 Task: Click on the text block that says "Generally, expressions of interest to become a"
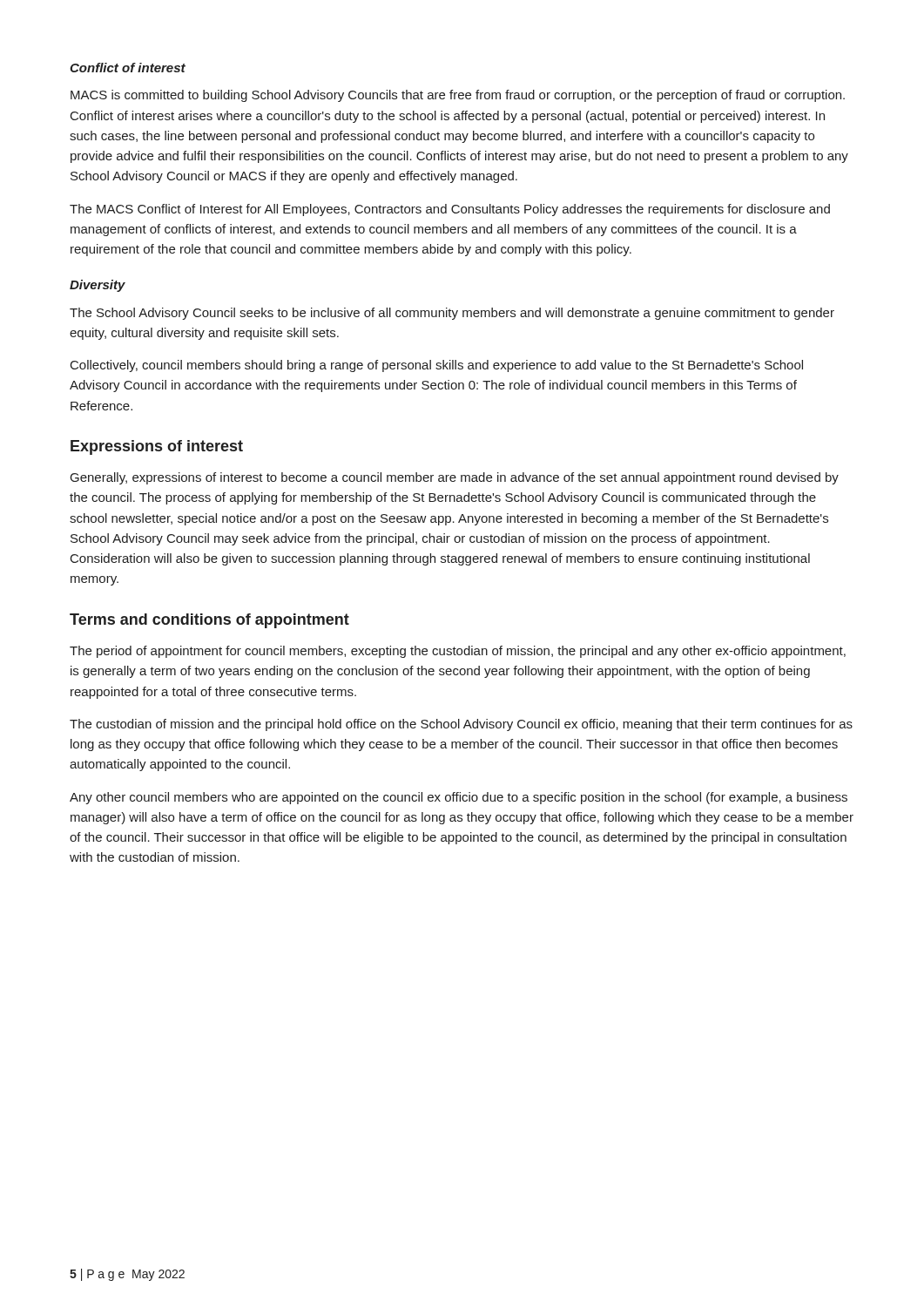point(462,528)
